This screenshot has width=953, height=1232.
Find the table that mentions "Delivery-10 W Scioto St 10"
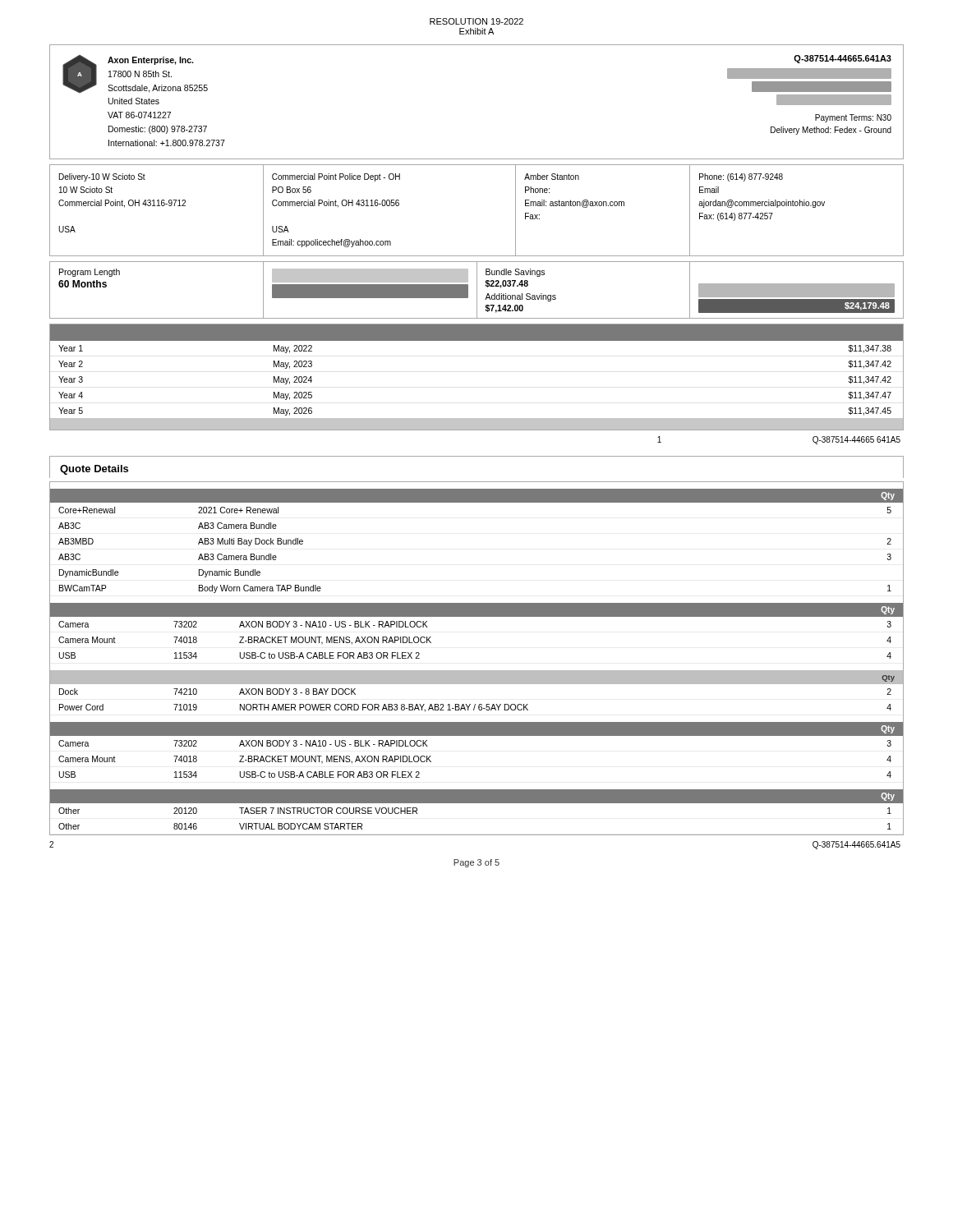pyautogui.click(x=476, y=210)
